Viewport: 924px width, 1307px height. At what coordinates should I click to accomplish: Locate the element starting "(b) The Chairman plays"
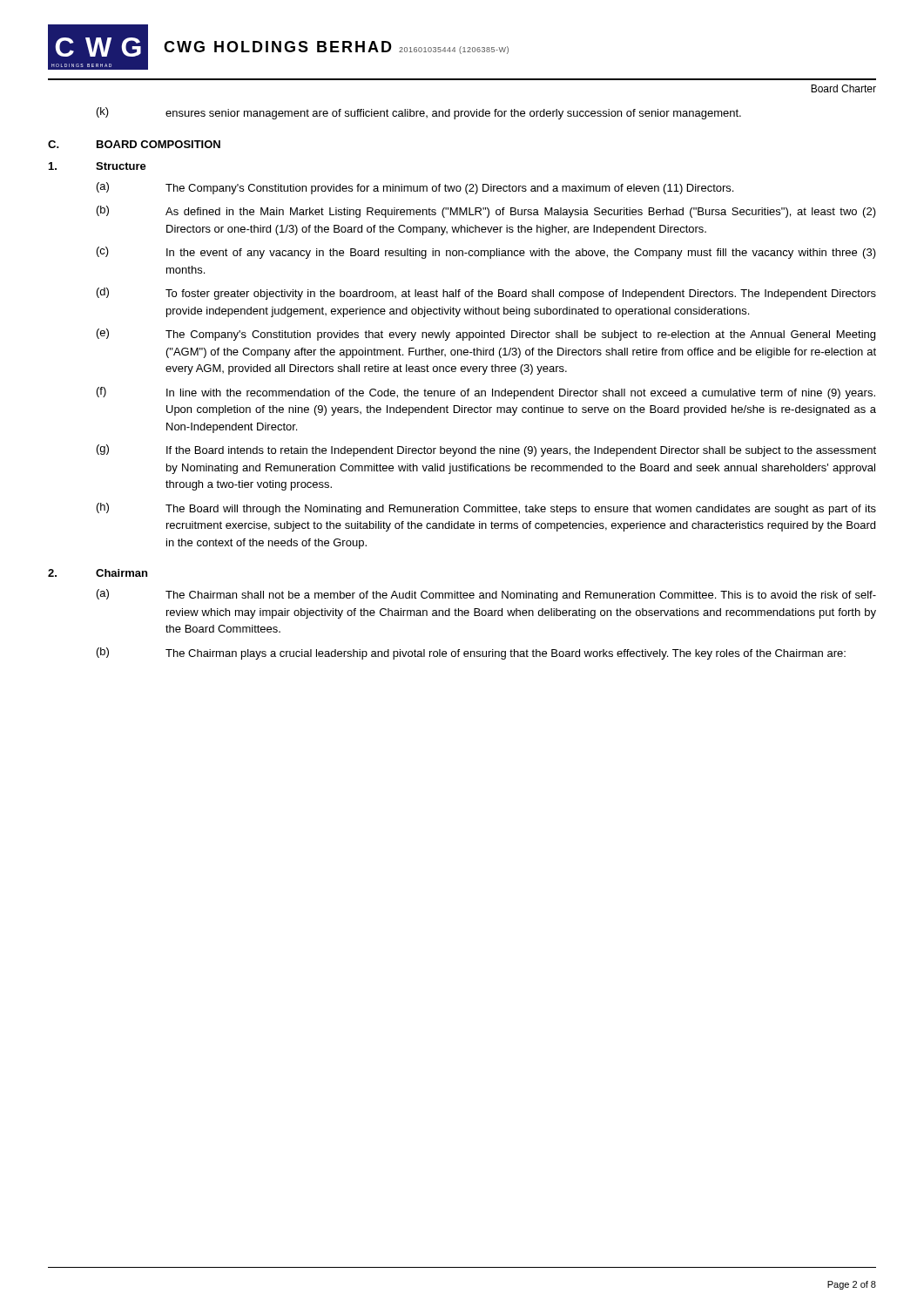[x=447, y=653]
